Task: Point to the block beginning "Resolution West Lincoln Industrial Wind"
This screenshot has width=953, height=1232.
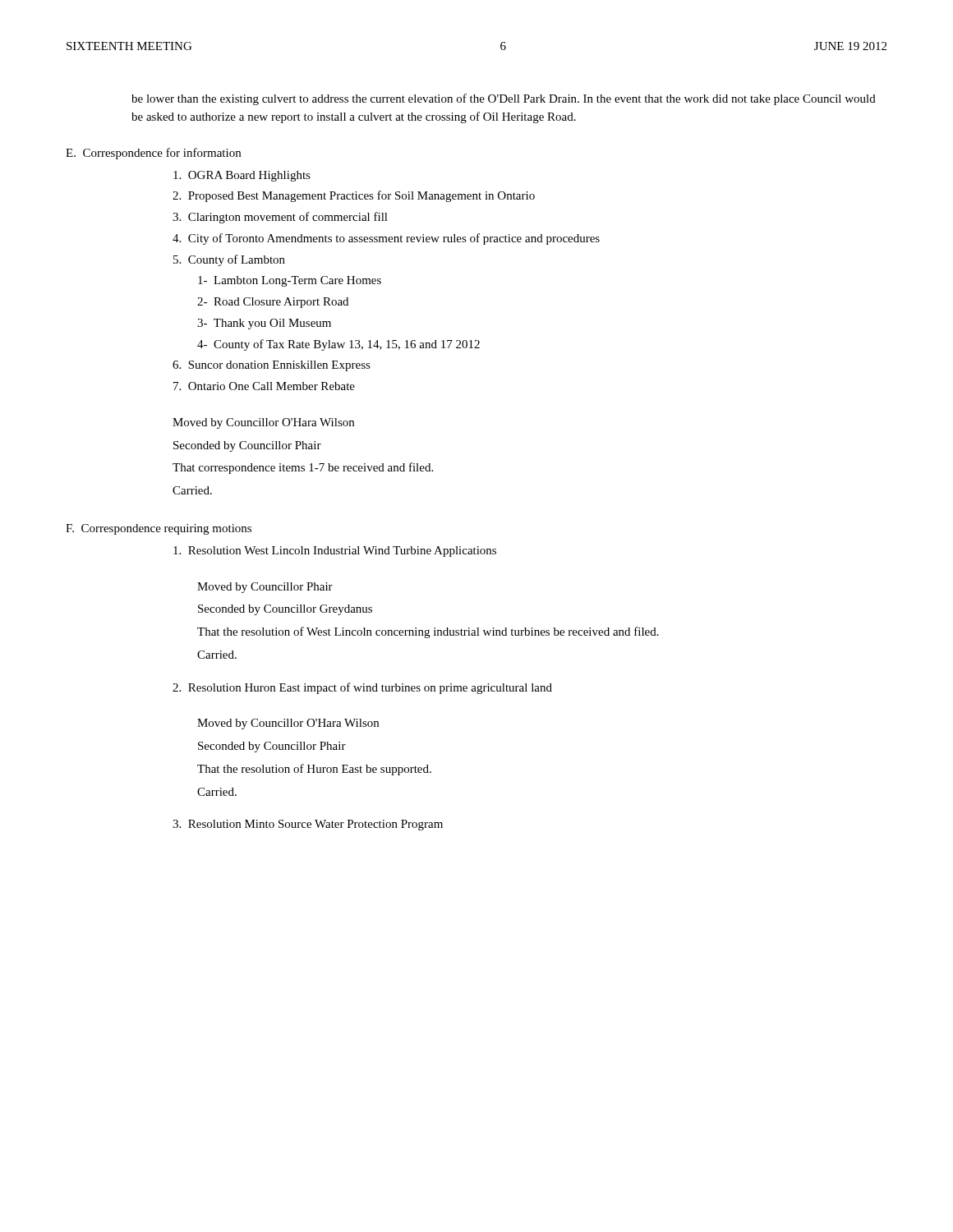Action: tap(335, 550)
